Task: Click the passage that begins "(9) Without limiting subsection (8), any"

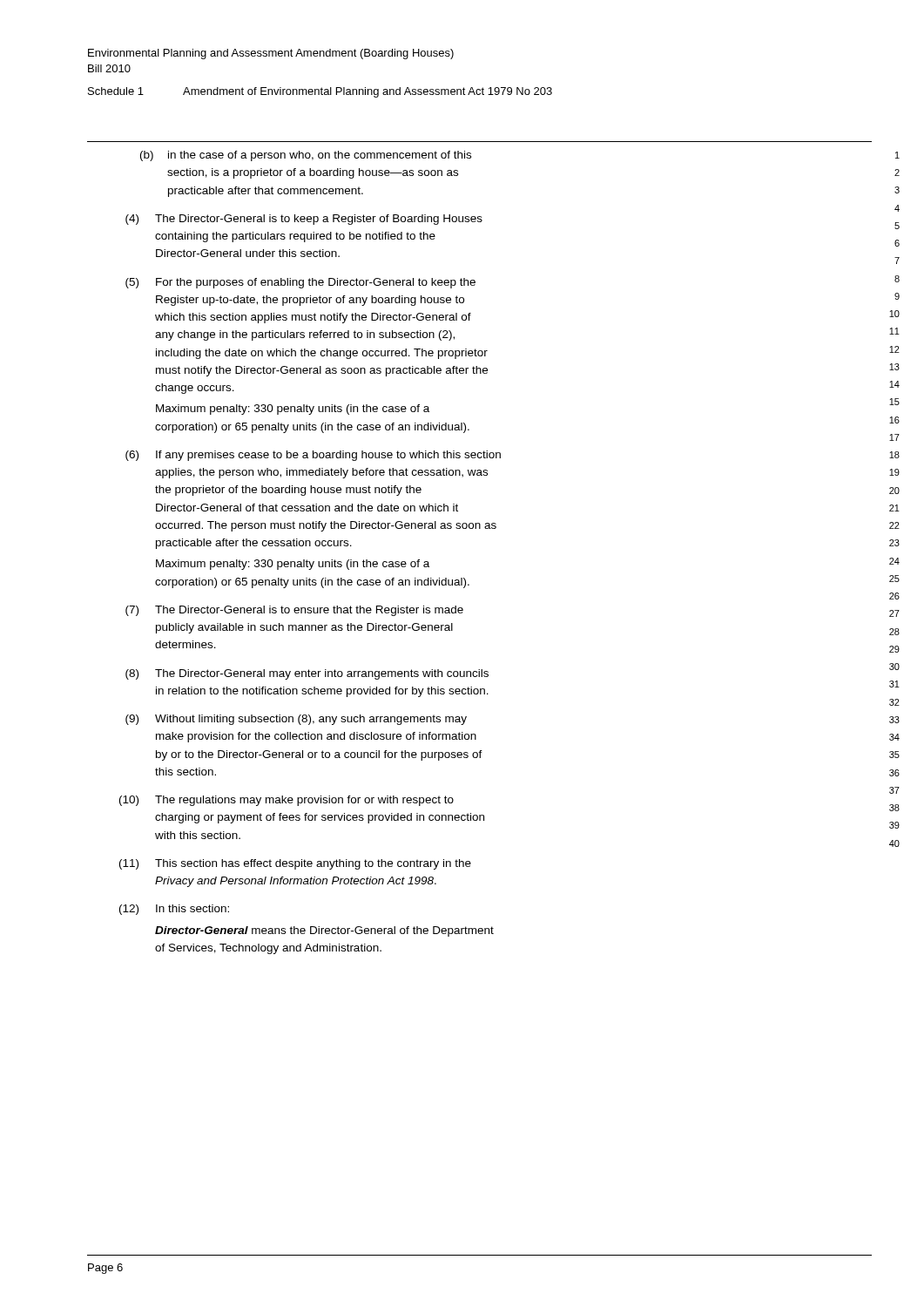Action: point(479,745)
